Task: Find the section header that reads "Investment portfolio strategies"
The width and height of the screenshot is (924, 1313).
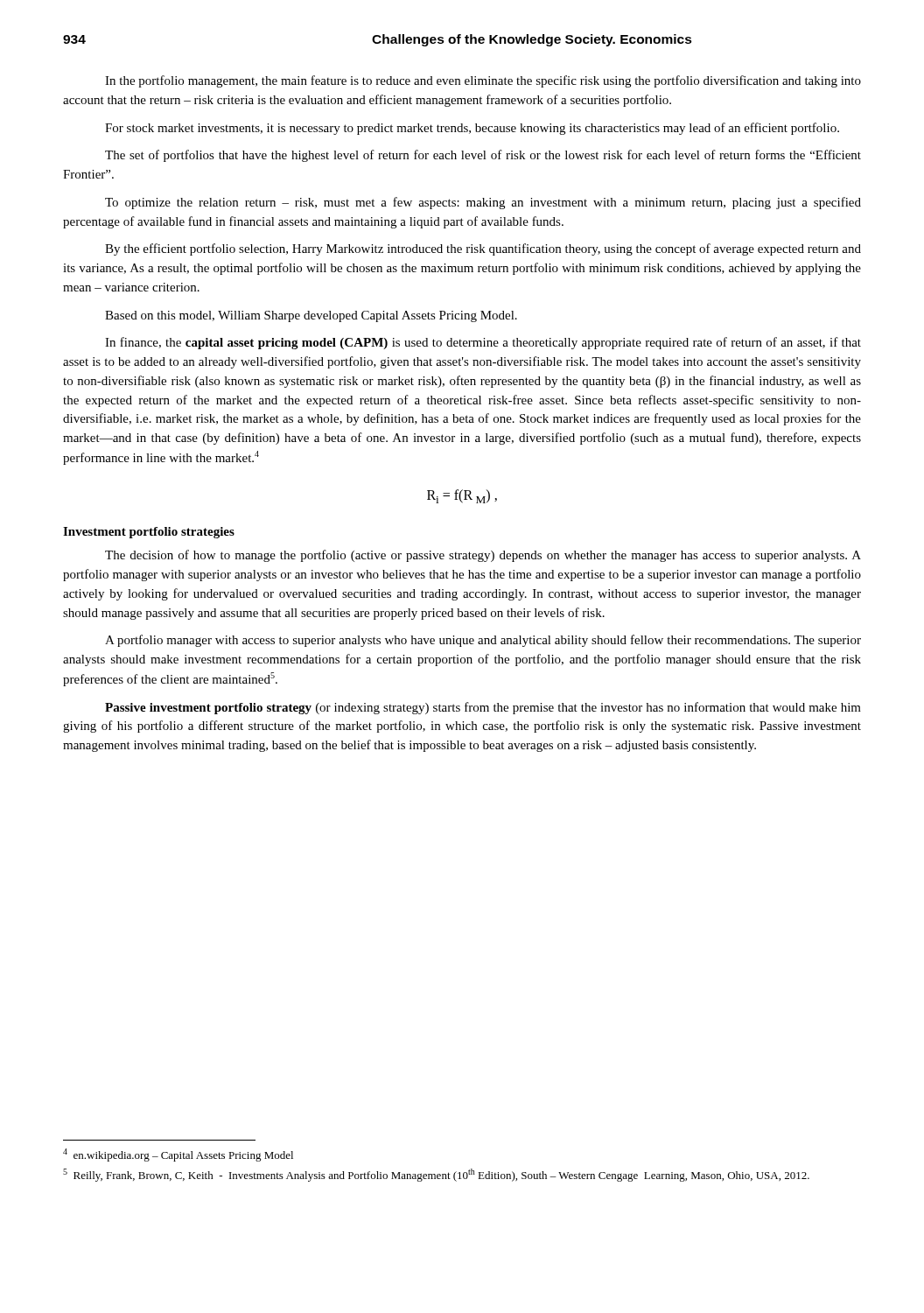Action: (149, 533)
